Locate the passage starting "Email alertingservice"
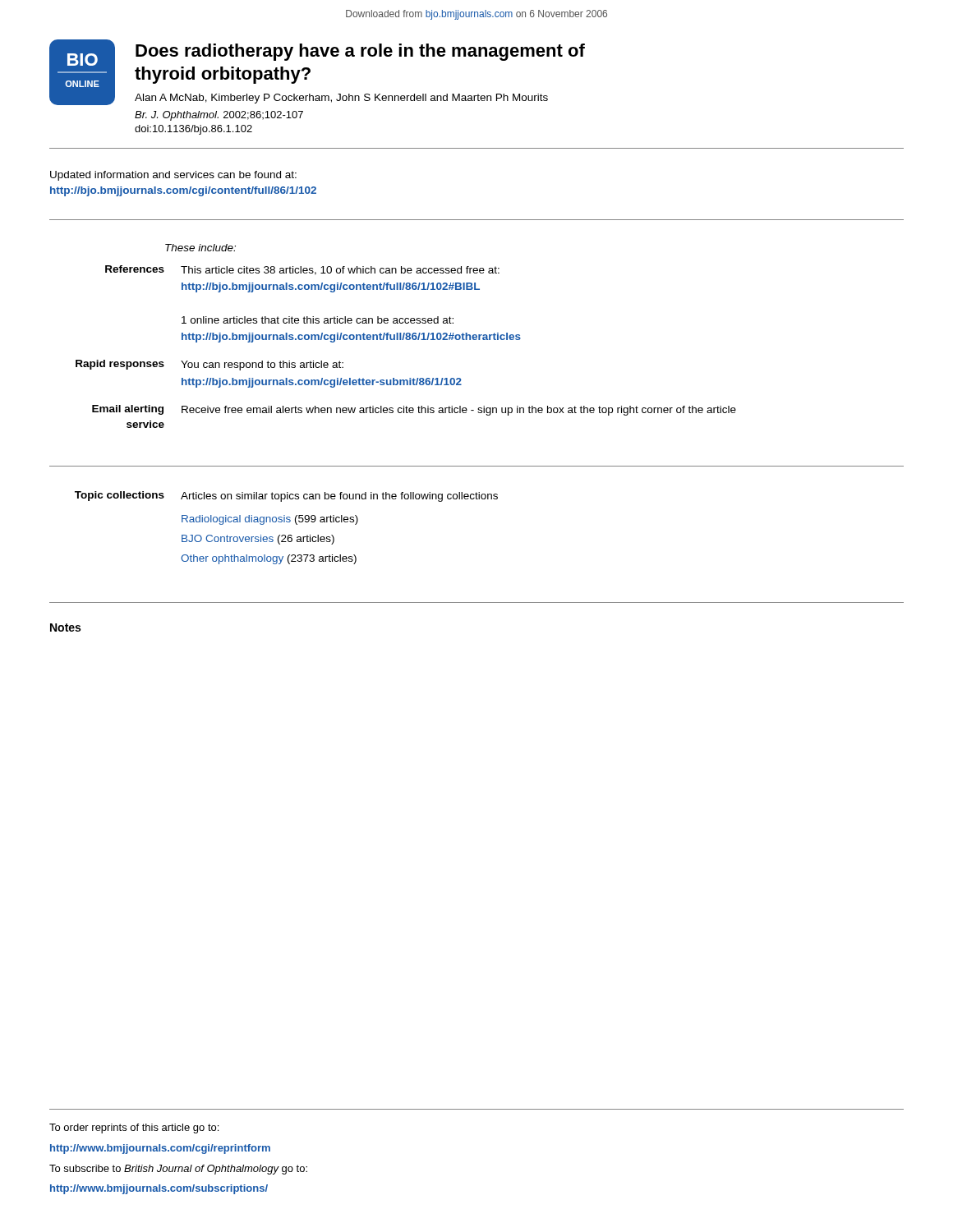The image size is (953, 1232). click(128, 416)
